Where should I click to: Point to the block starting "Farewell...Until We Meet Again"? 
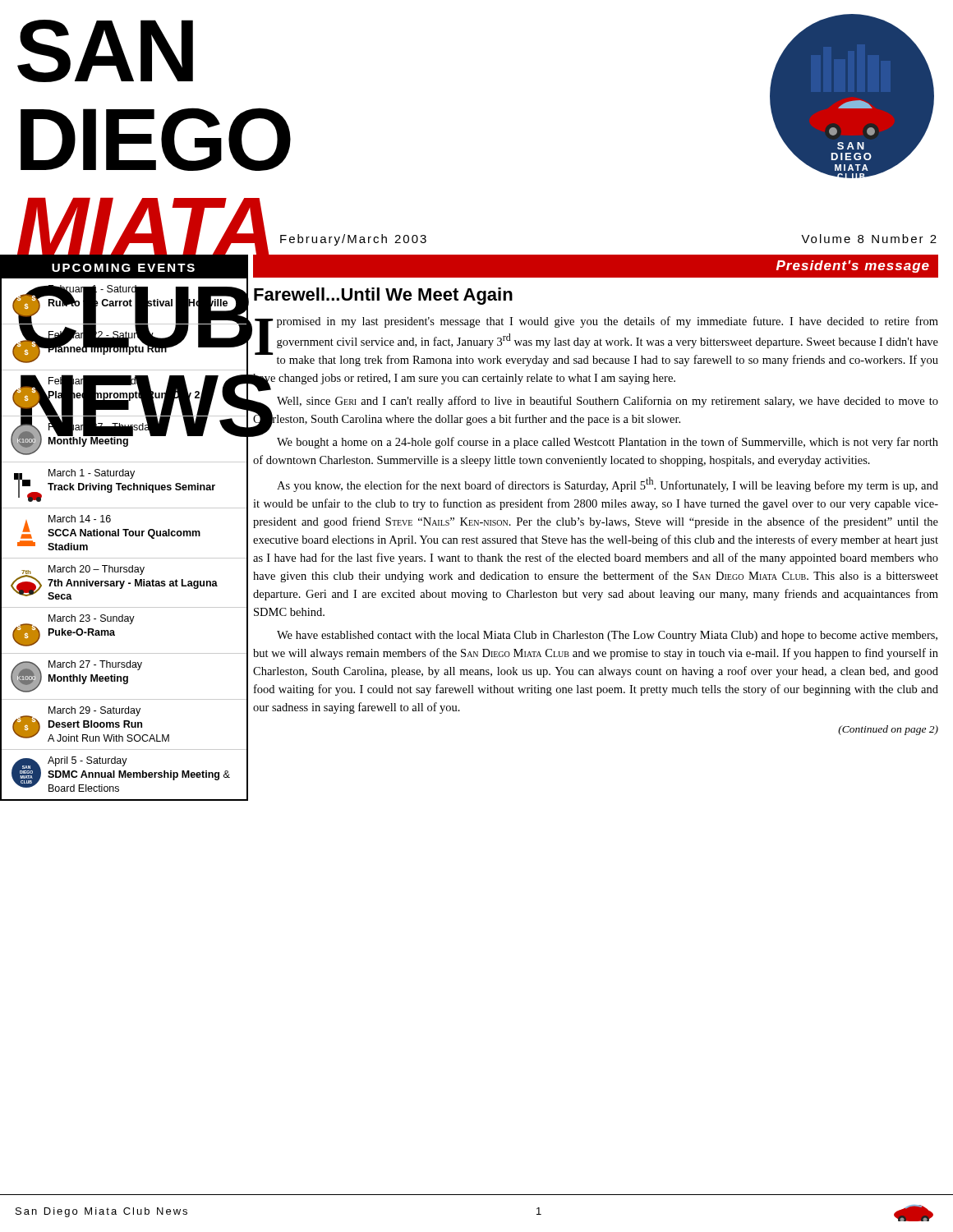pyautogui.click(x=383, y=294)
